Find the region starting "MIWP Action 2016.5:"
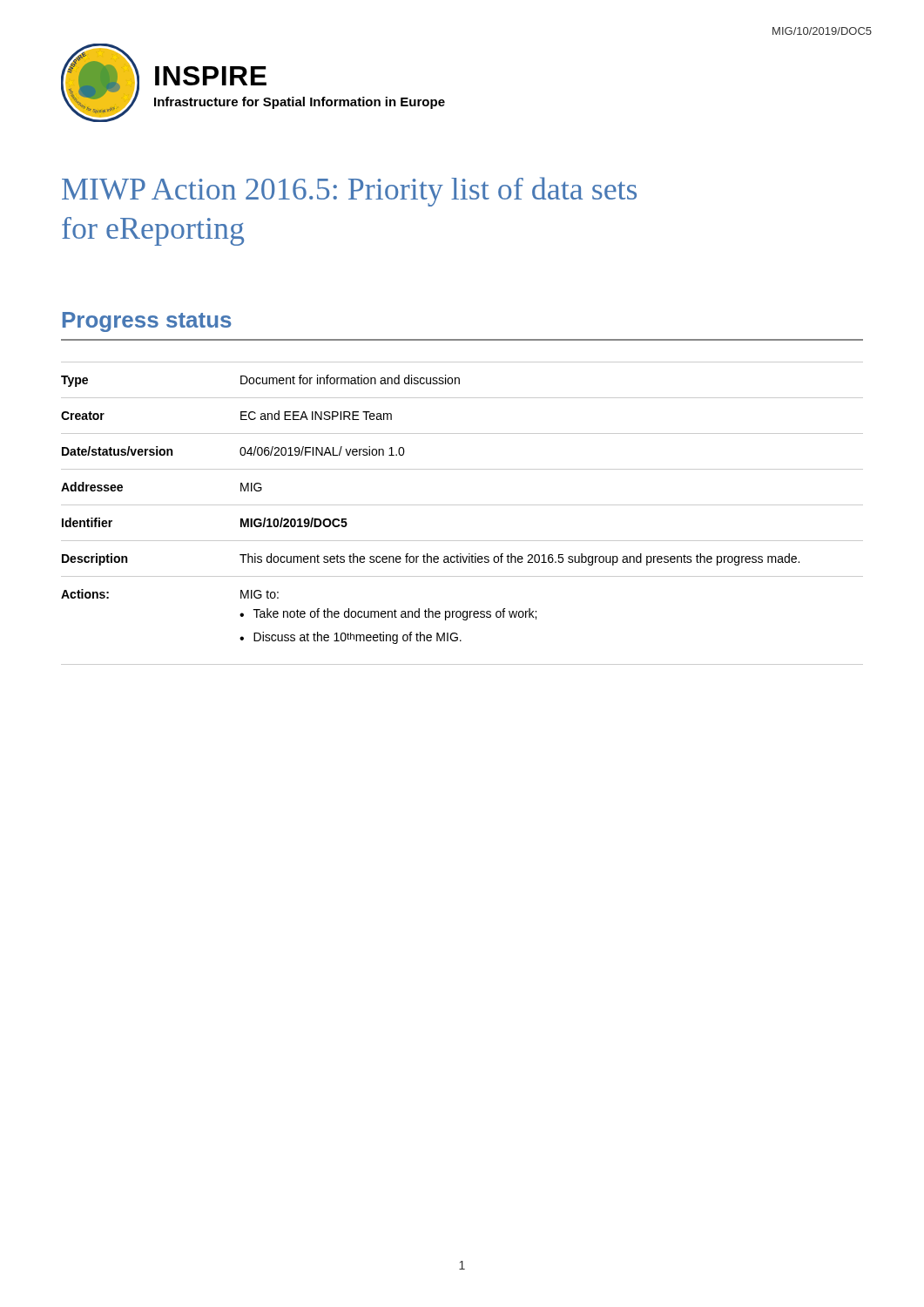924x1307 pixels. pyautogui.click(x=350, y=209)
